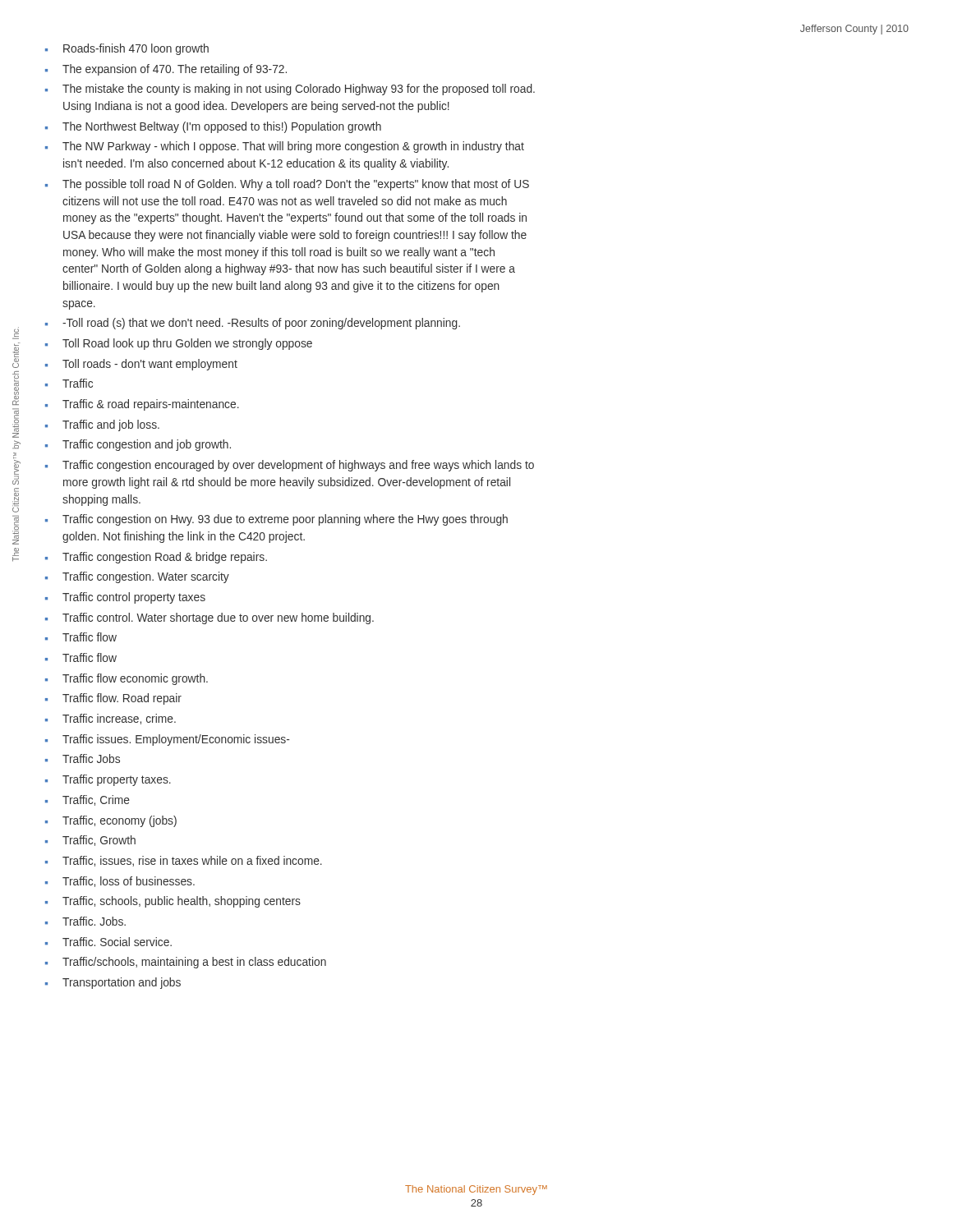Click the passage that begins "The possible toll road N of Golden."
The width and height of the screenshot is (953, 1232).
coord(296,244)
